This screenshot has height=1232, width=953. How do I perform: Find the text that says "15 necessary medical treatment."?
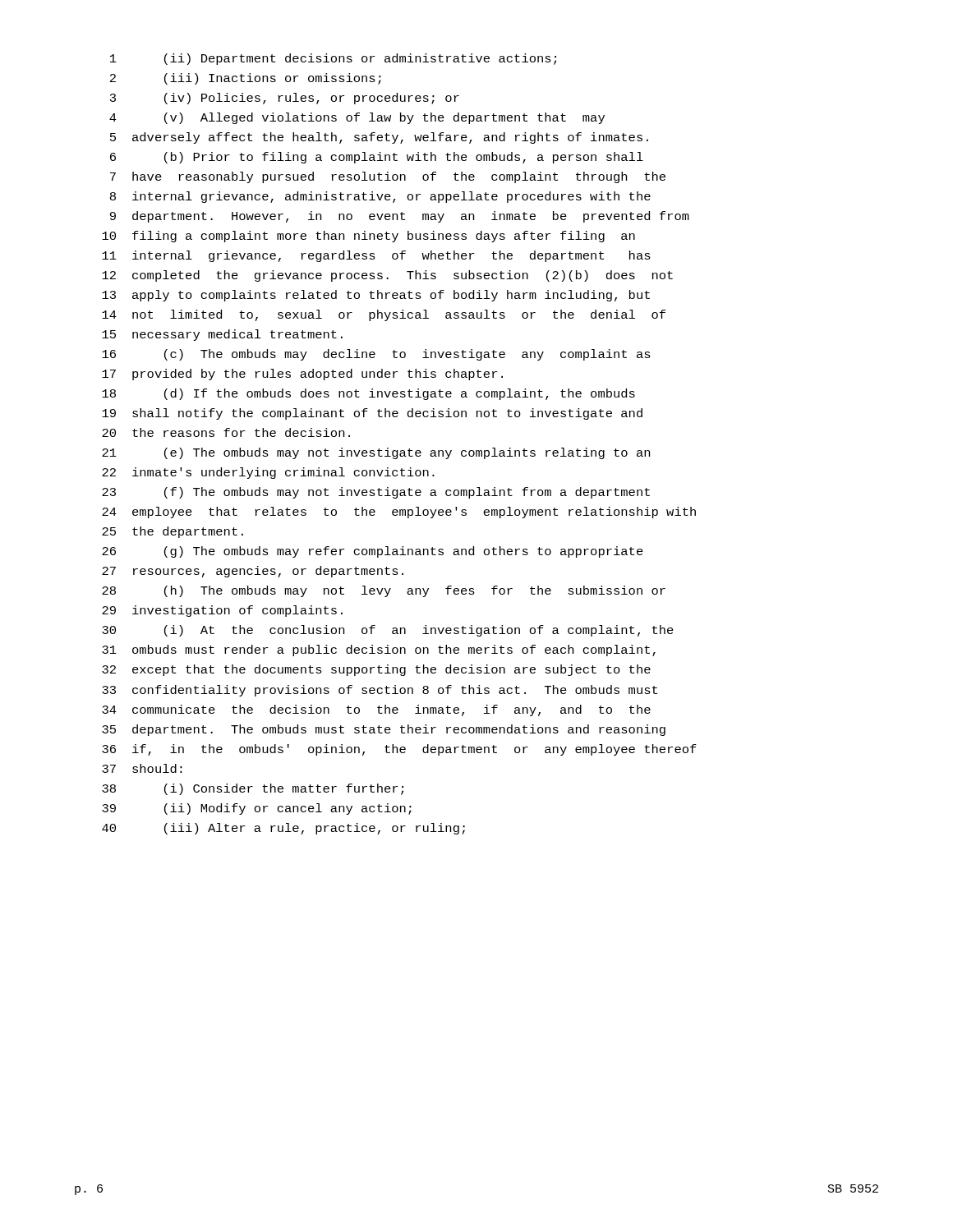222,335
